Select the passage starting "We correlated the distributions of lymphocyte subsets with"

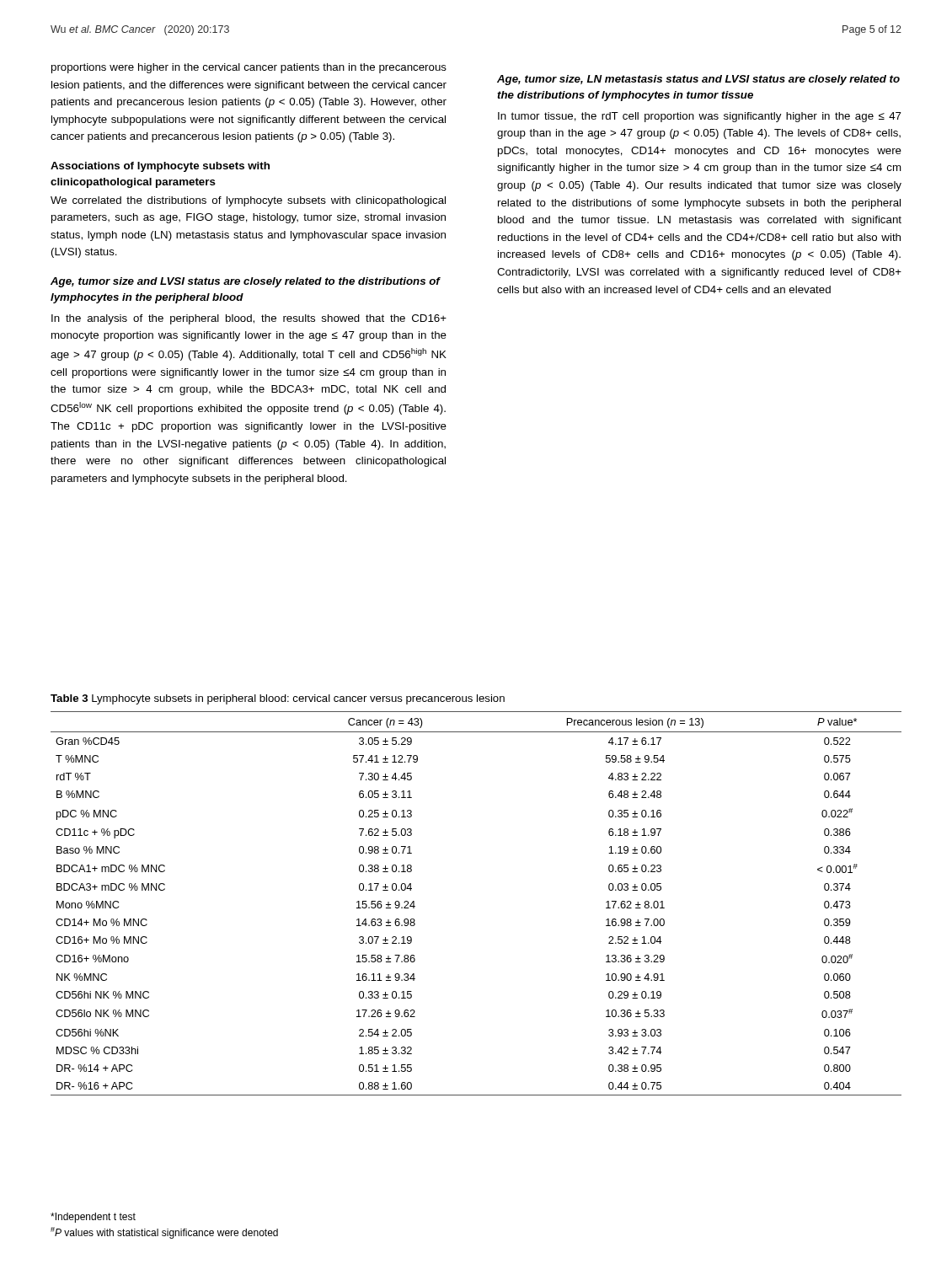click(x=249, y=226)
